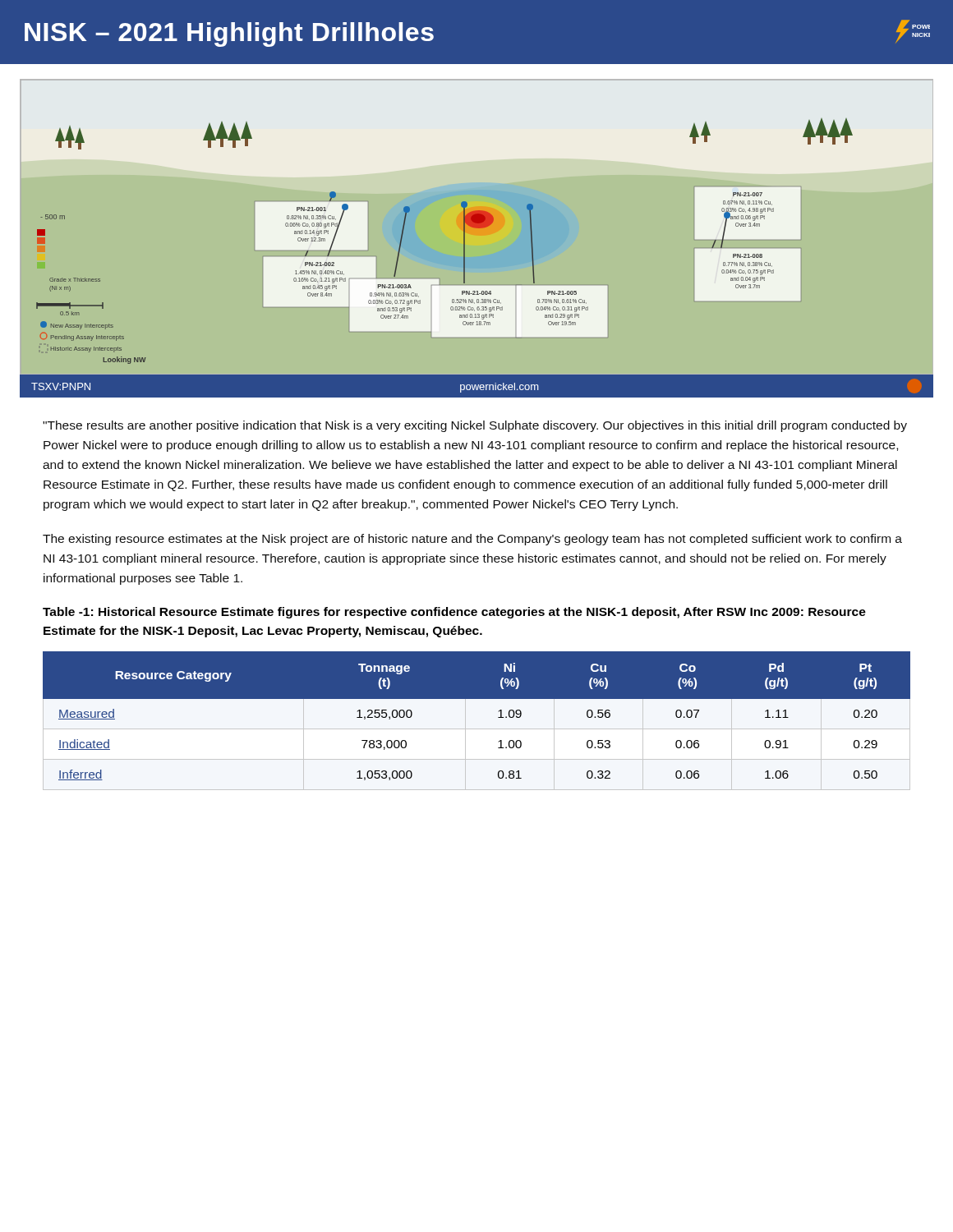Image resolution: width=953 pixels, height=1232 pixels.
Task: Where is the caption that starts "Table -1: Historical"?
Action: 454,621
